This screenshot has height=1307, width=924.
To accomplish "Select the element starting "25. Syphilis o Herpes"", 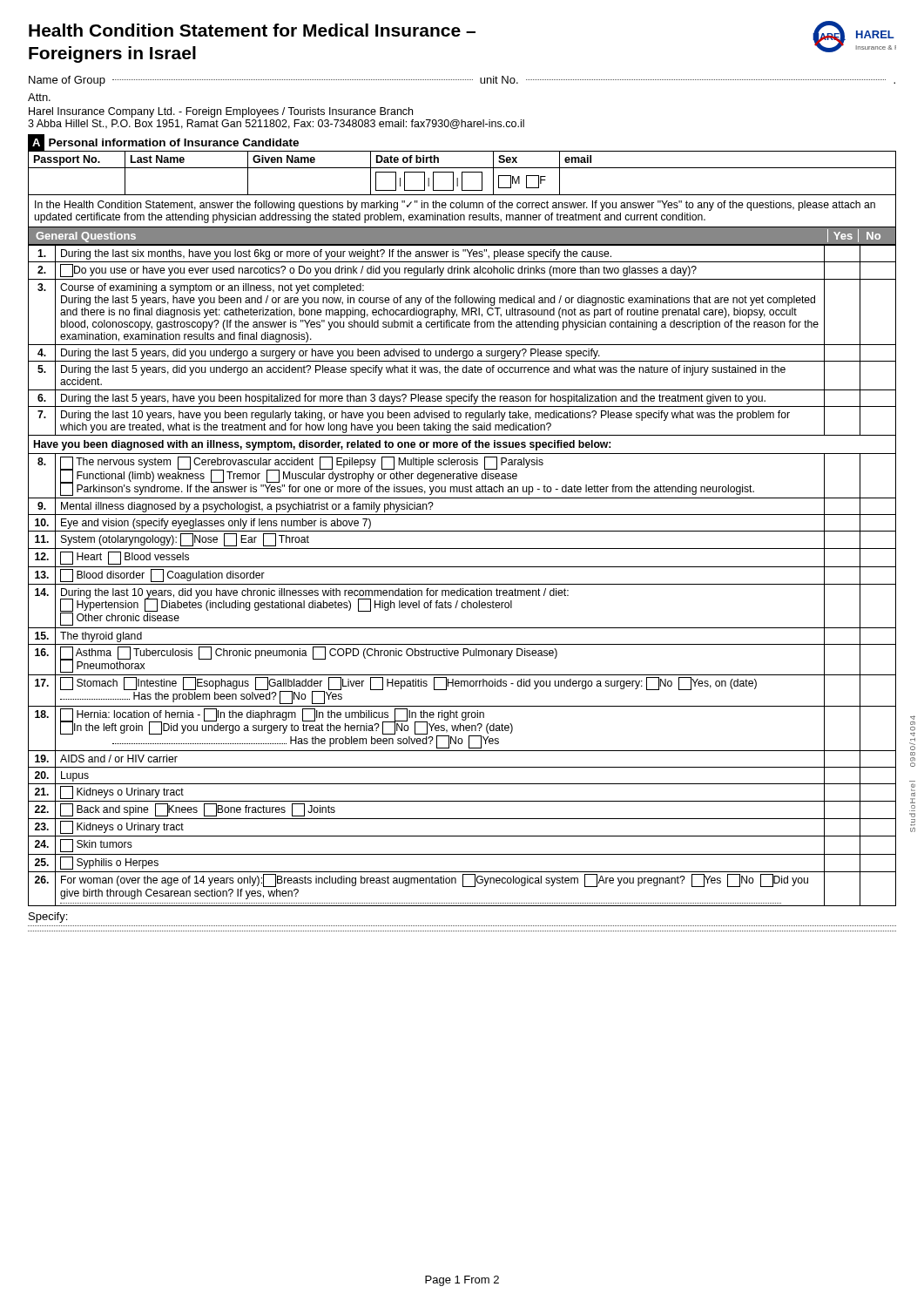I will click(x=462, y=863).
